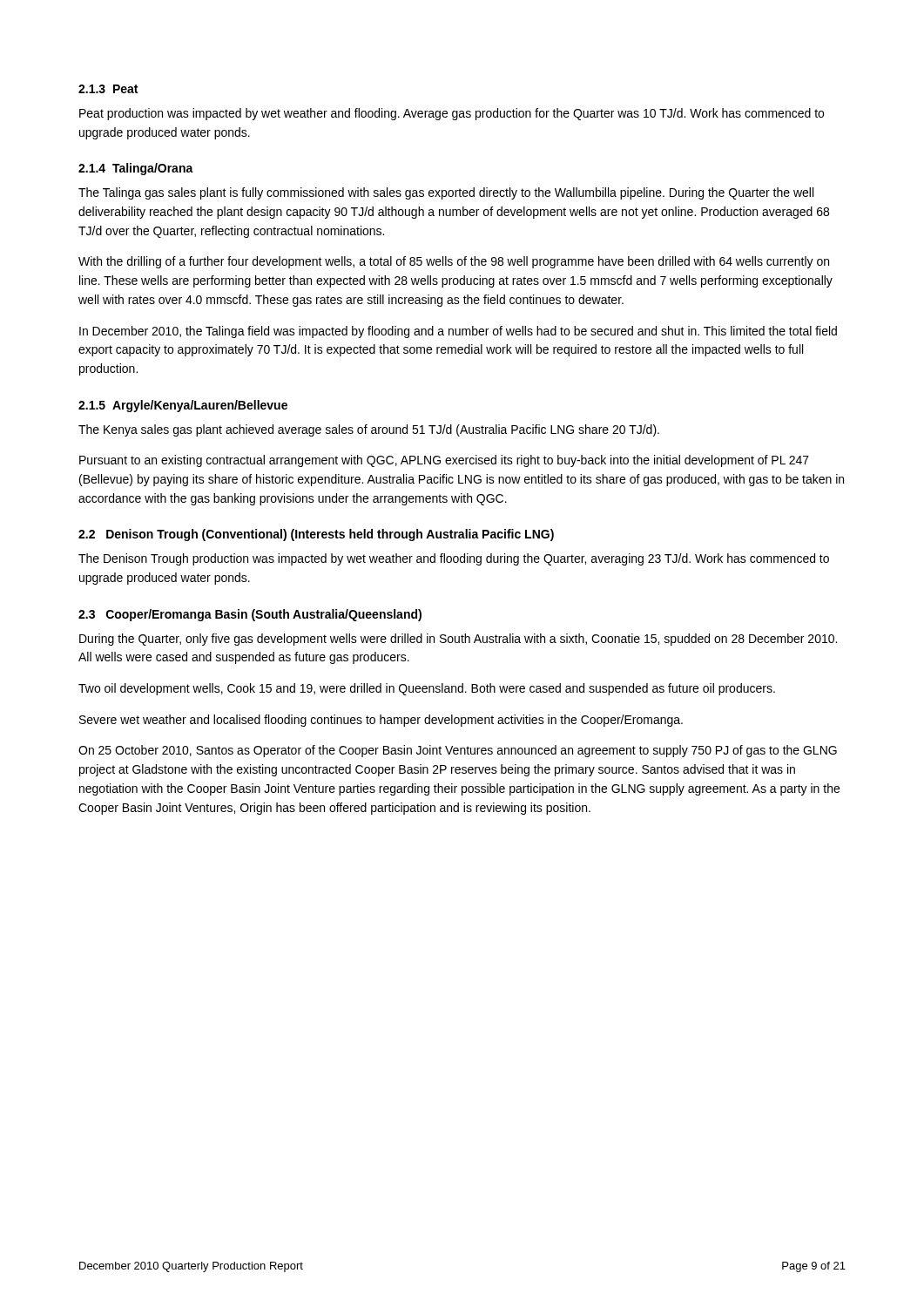Viewport: 924px width, 1307px height.
Task: Click on the section header with the text "2.1.4 Talinga/Orana"
Action: coord(136,168)
